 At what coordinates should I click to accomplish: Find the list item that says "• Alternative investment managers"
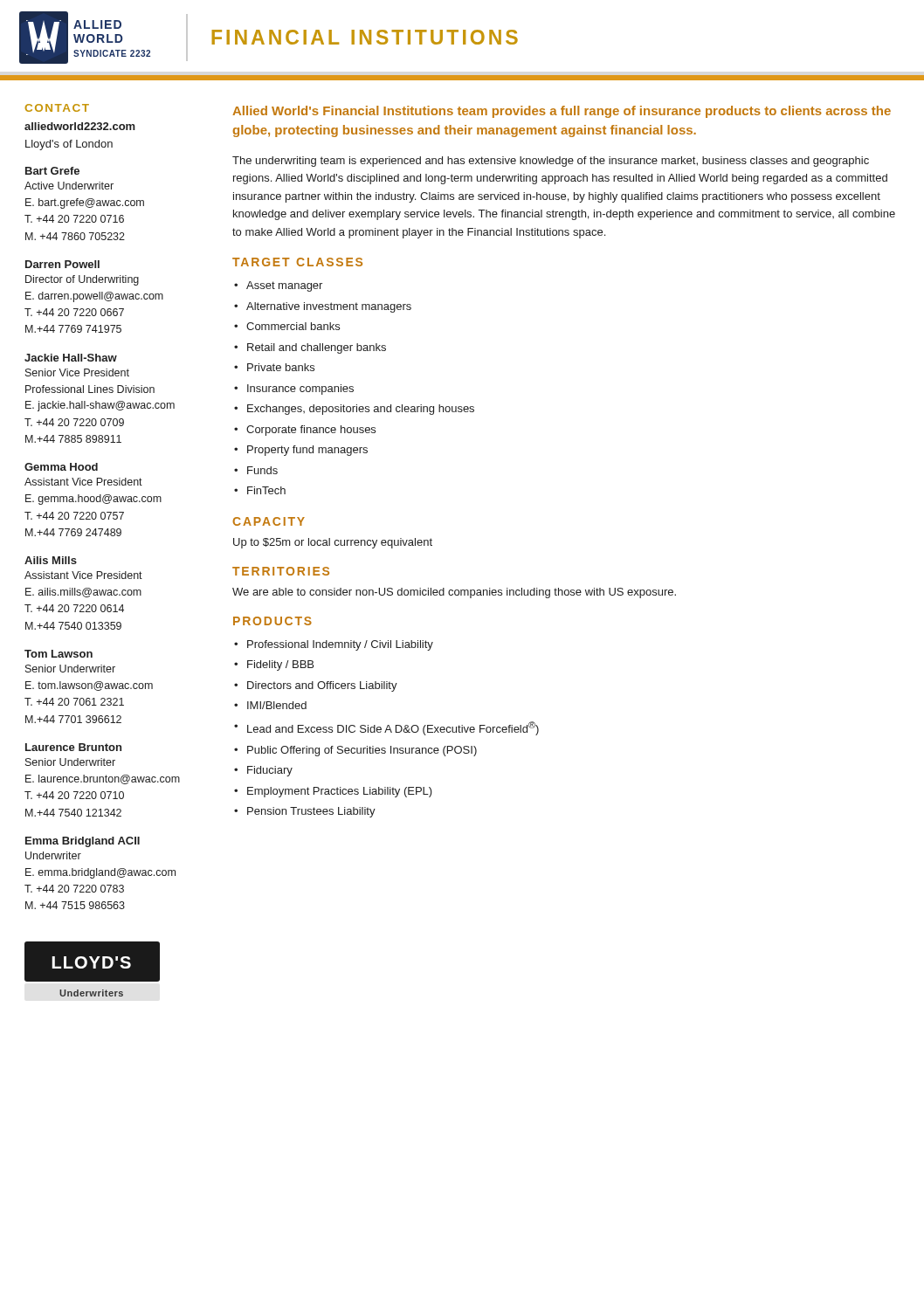(x=323, y=306)
